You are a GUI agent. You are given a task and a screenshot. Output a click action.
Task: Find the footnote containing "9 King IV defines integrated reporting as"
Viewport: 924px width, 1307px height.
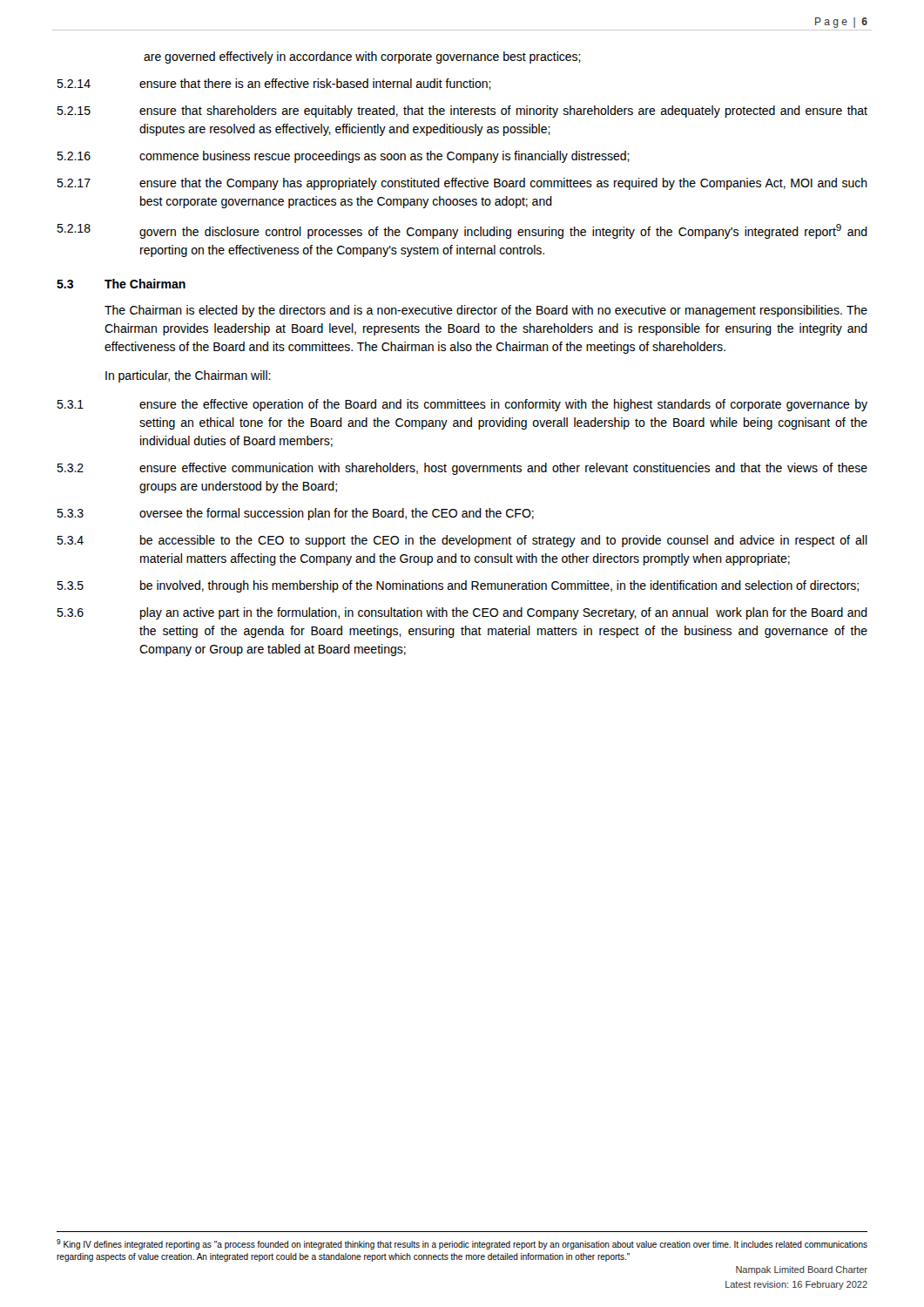click(x=462, y=1249)
